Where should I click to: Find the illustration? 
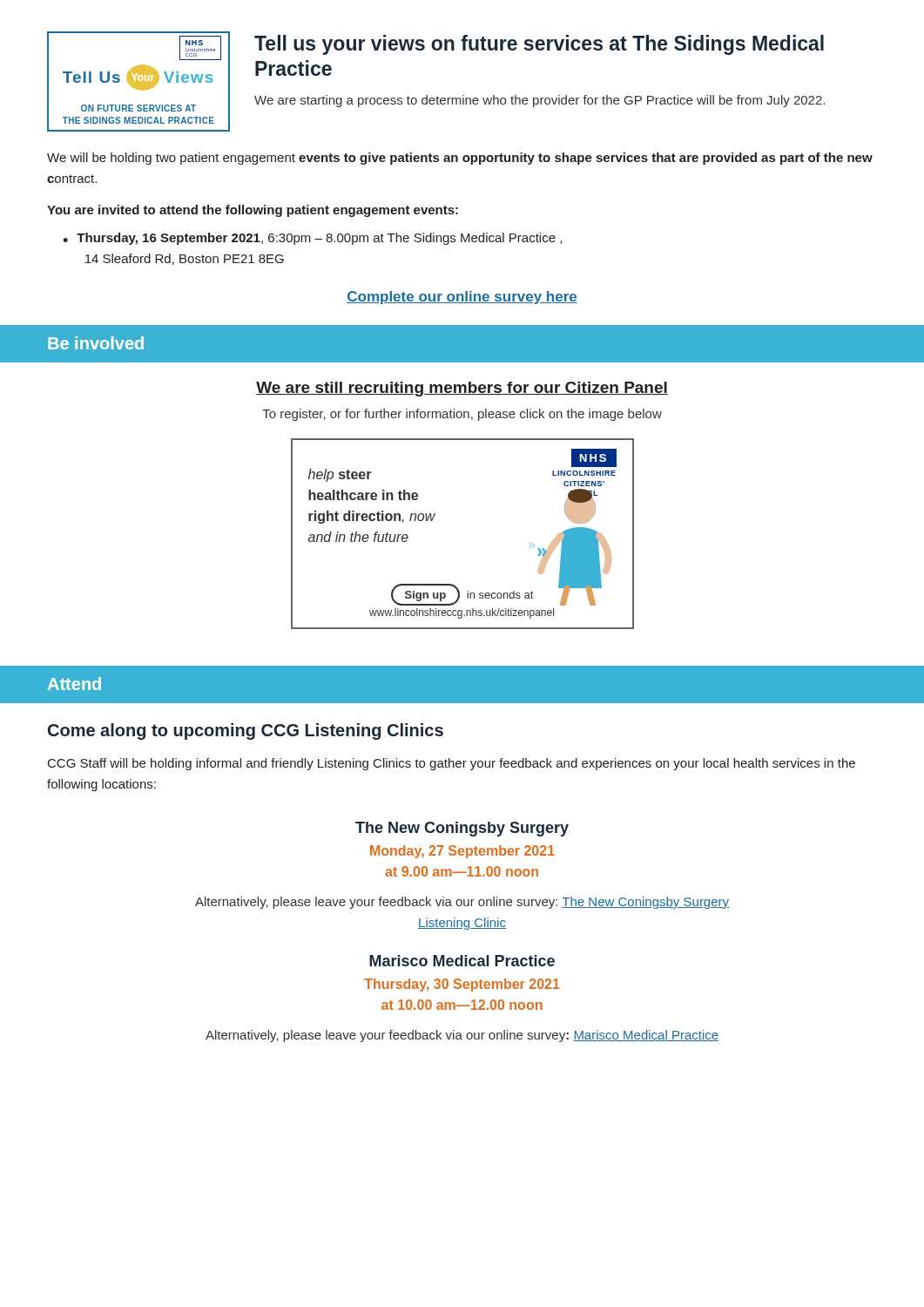pos(462,534)
